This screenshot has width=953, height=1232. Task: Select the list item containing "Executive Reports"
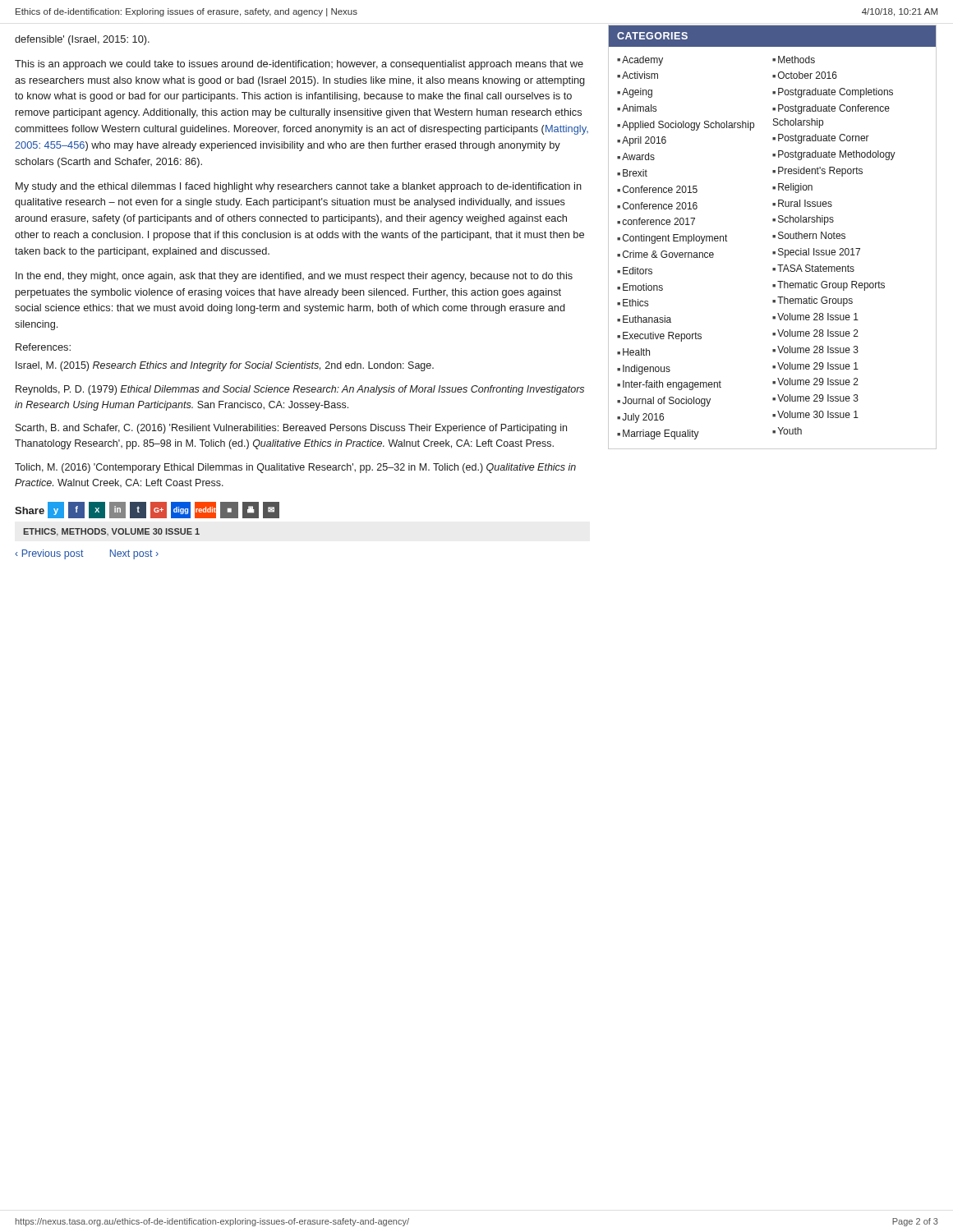click(x=662, y=336)
